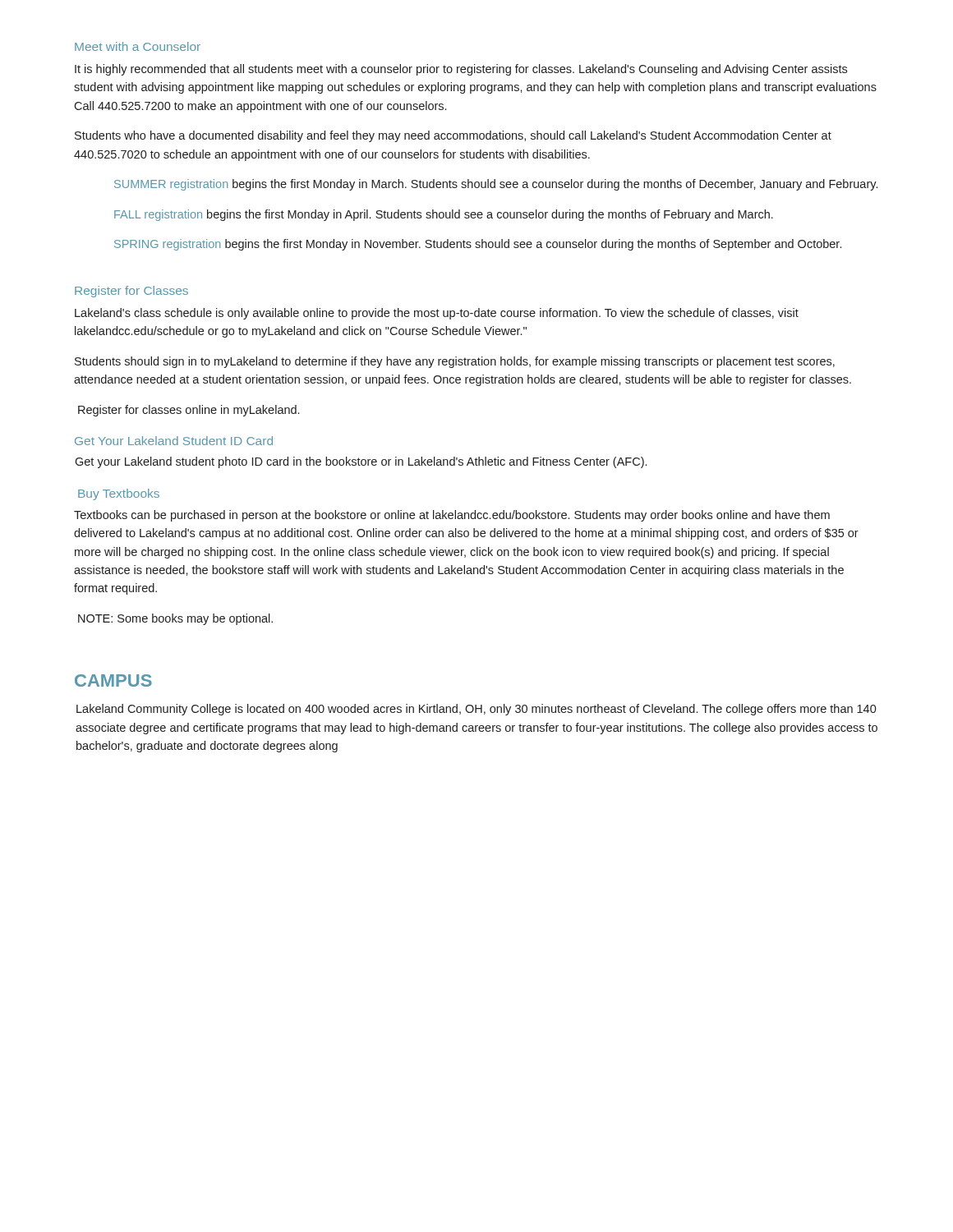Point to "Register for classes online in myLakeland."

click(x=189, y=410)
